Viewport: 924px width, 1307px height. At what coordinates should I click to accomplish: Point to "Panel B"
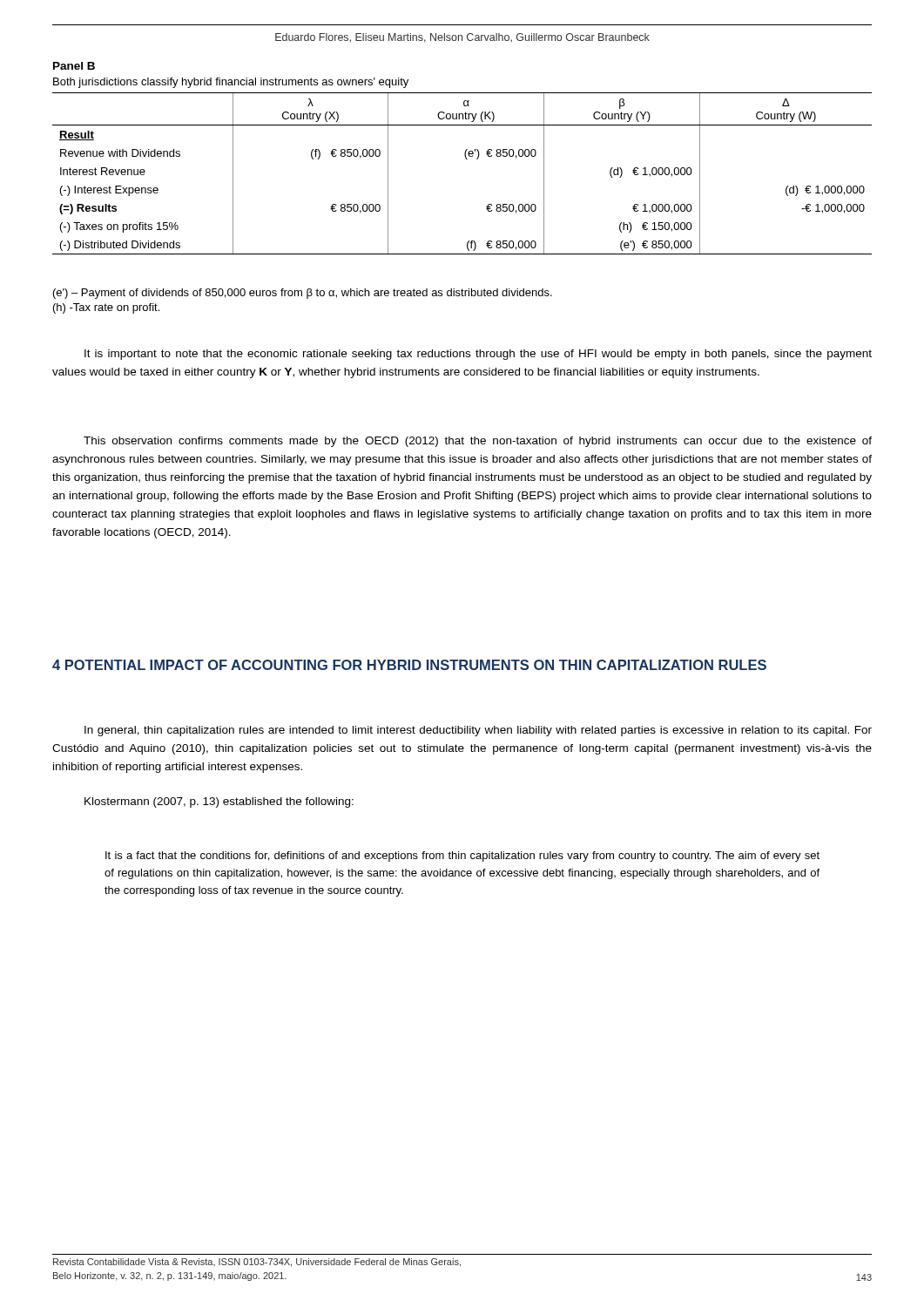tap(74, 66)
